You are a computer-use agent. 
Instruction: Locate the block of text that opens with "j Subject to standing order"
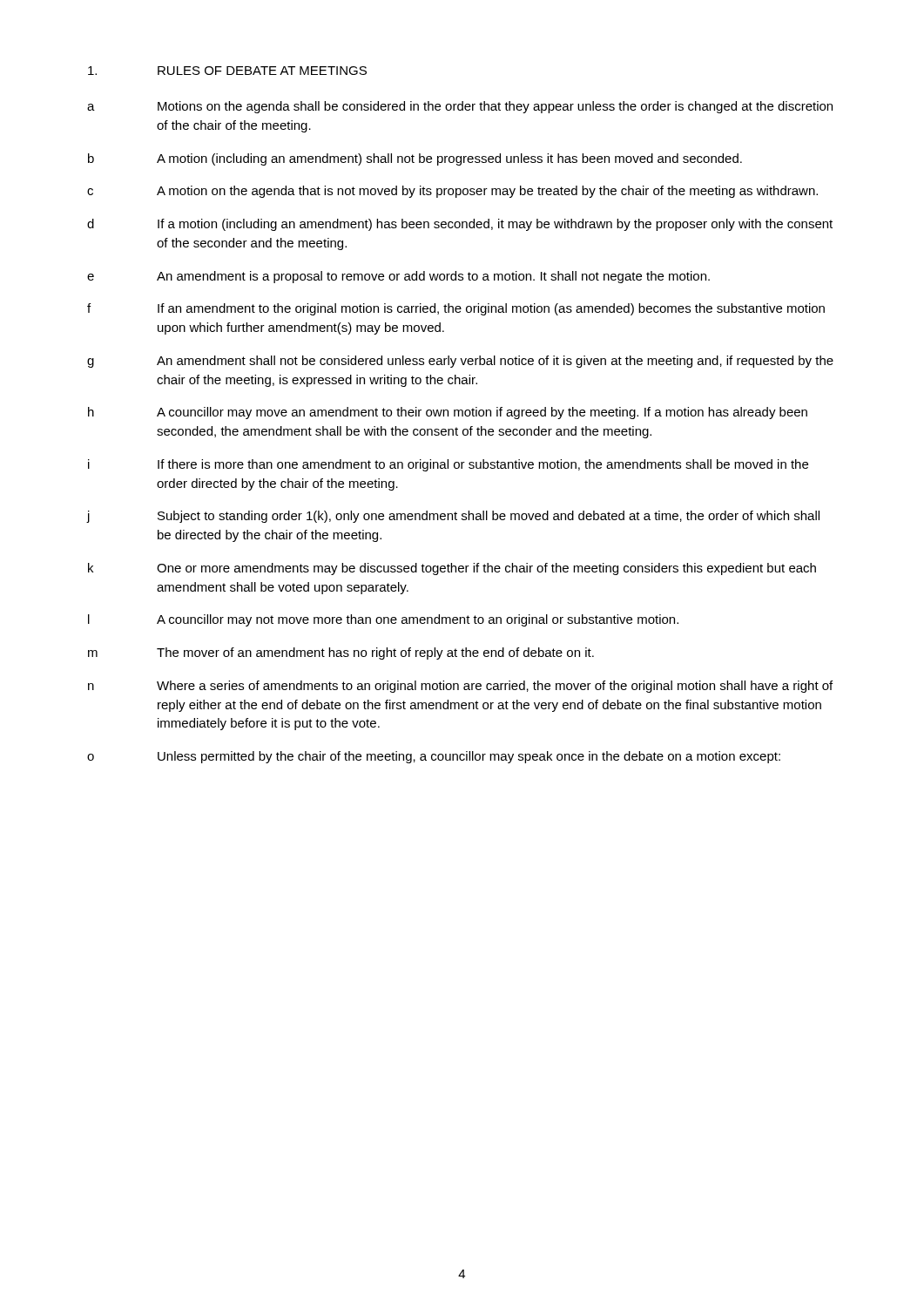coord(462,525)
